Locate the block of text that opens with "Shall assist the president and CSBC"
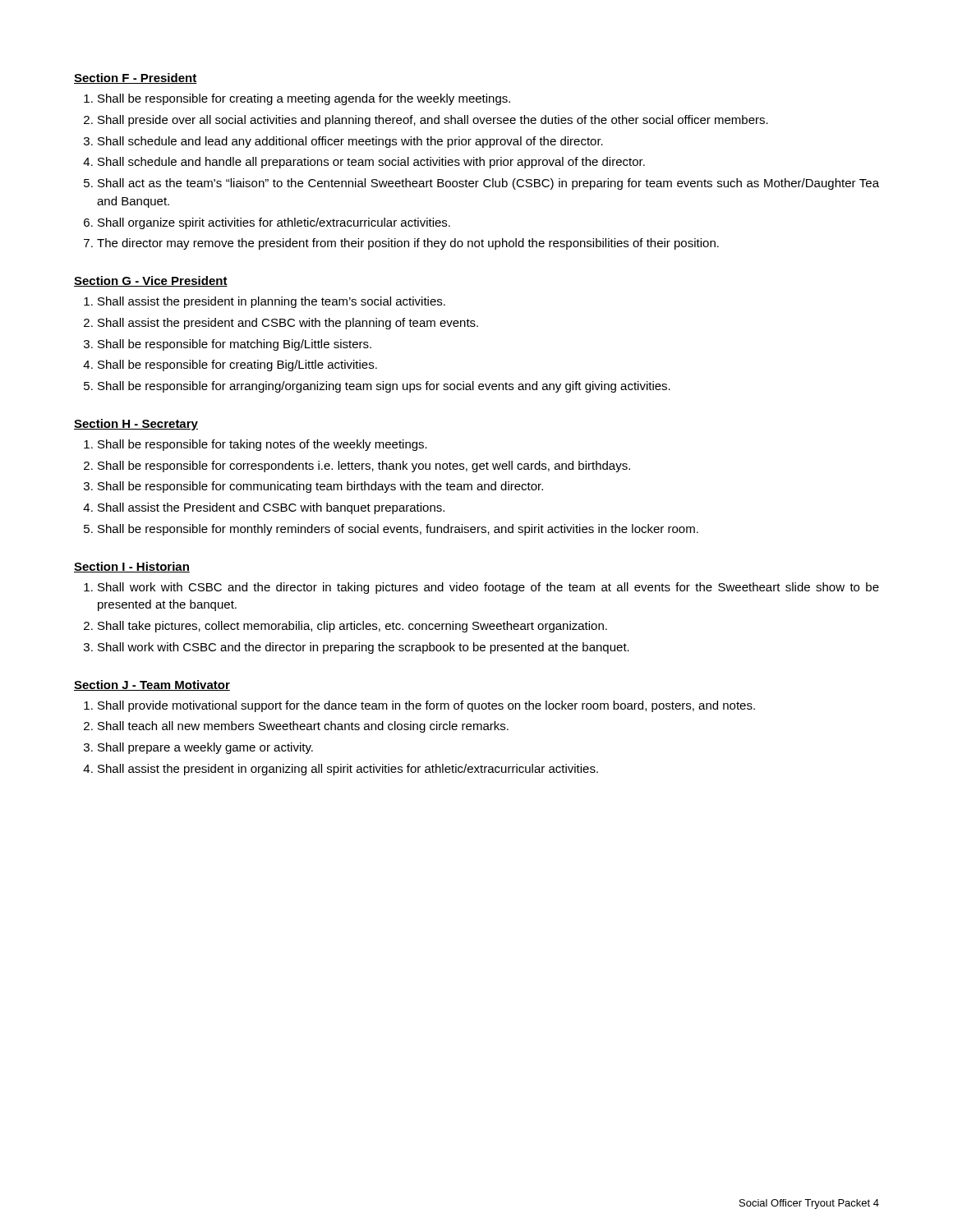The image size is (953, 1232). tap(288, 322)
